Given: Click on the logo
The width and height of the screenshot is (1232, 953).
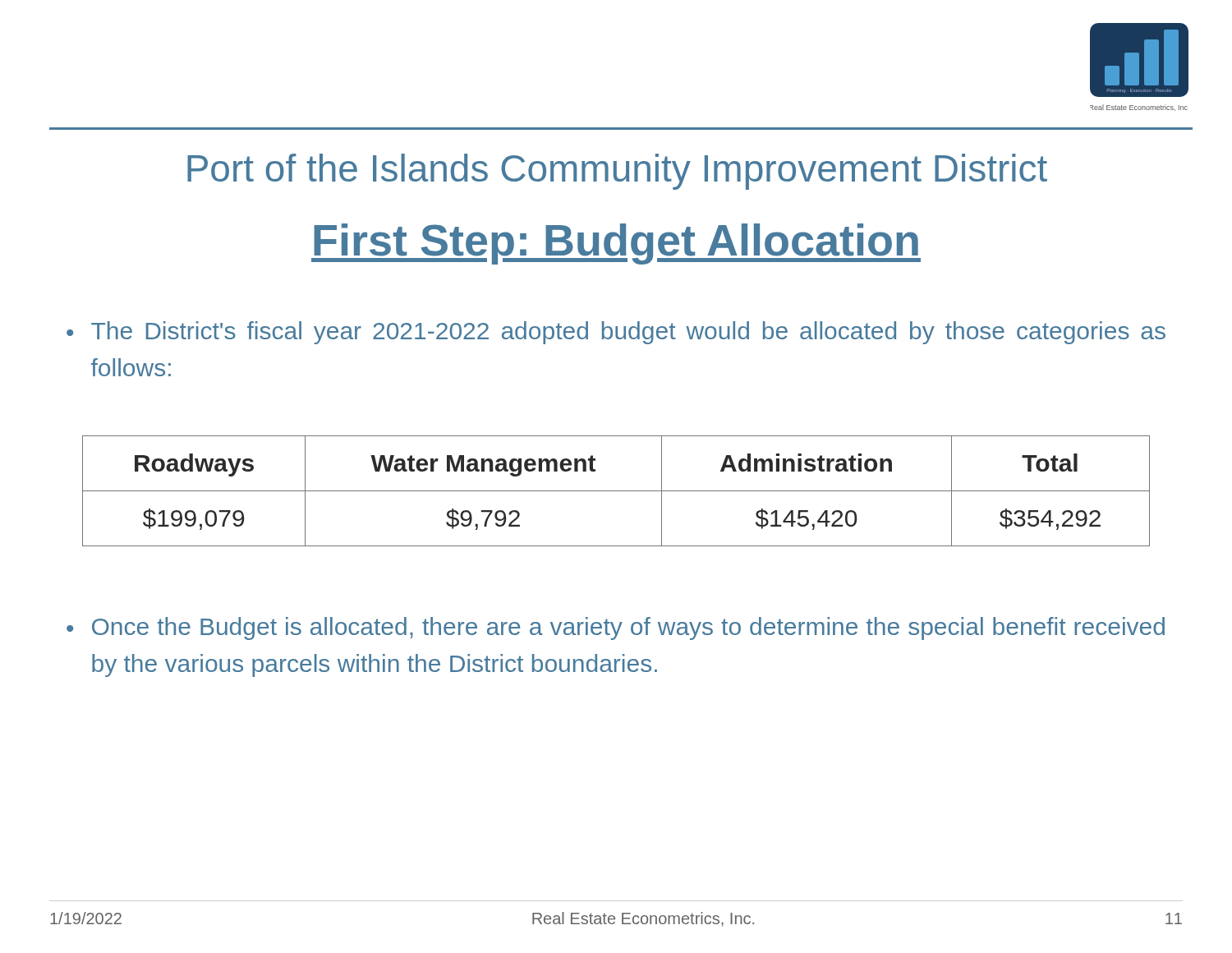Looking at the screenshot, I should 1139,70.
